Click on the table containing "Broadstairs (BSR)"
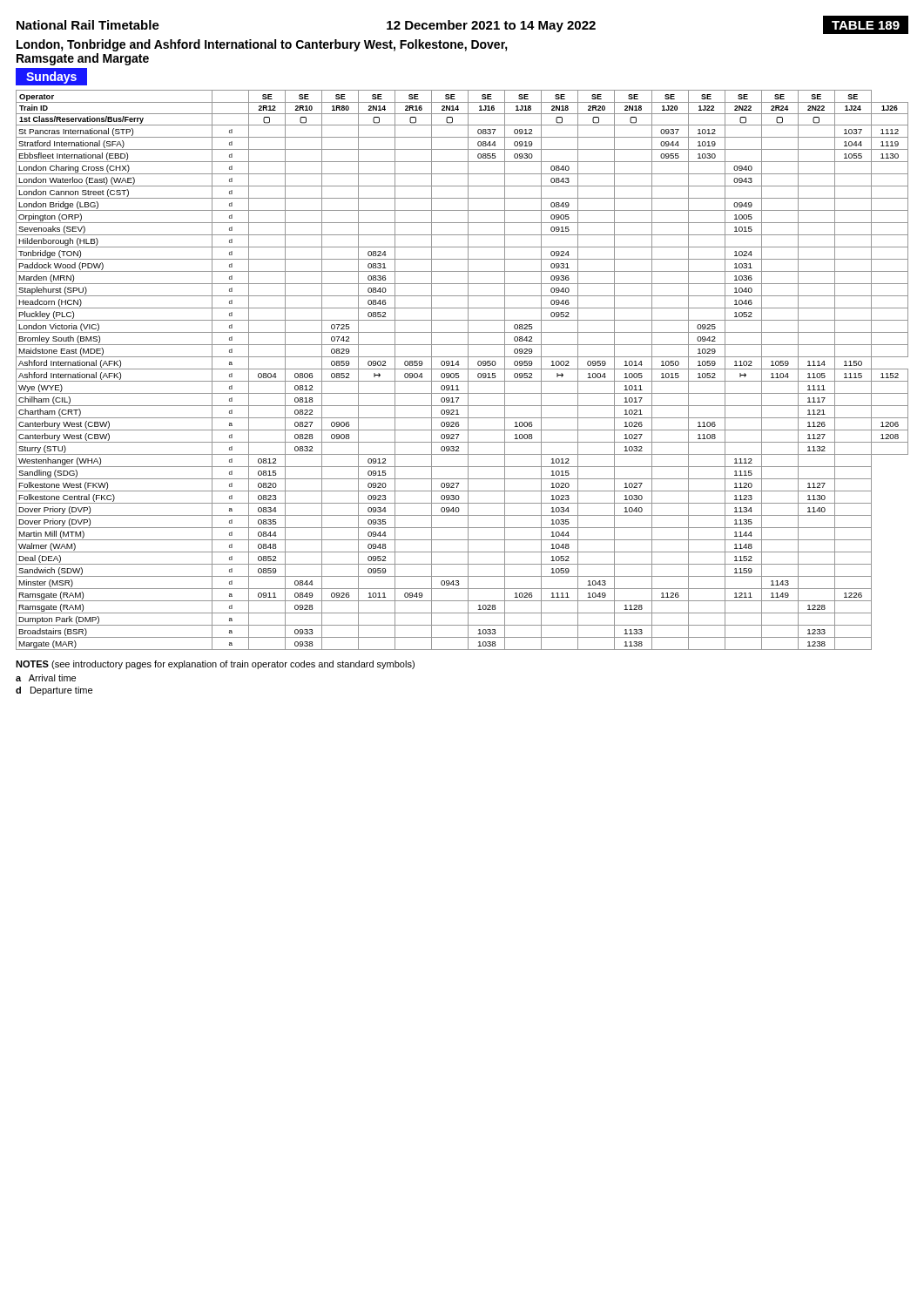This screenshot has height=1307, width=924. 462,370
